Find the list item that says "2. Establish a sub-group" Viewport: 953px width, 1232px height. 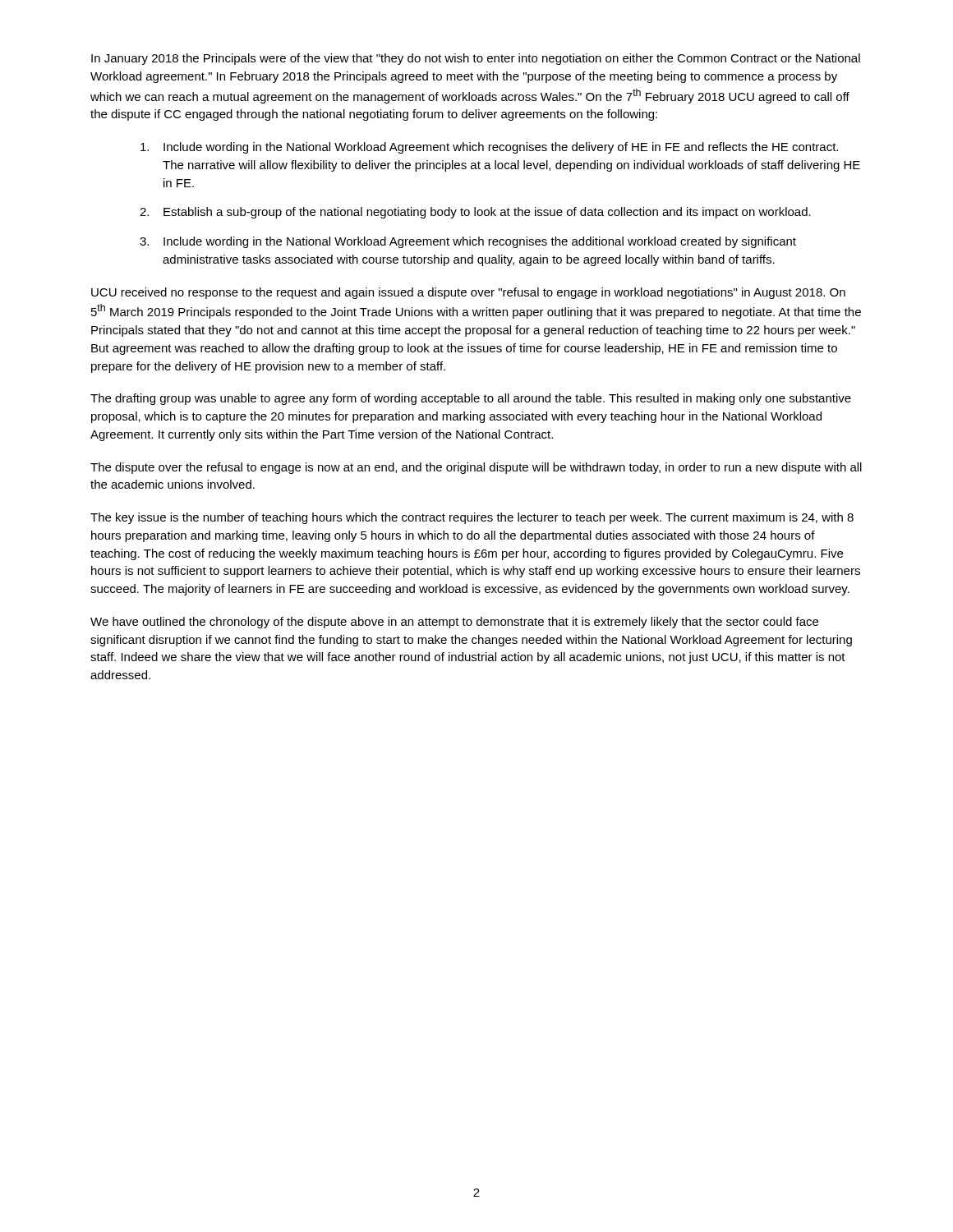[501, 212]
